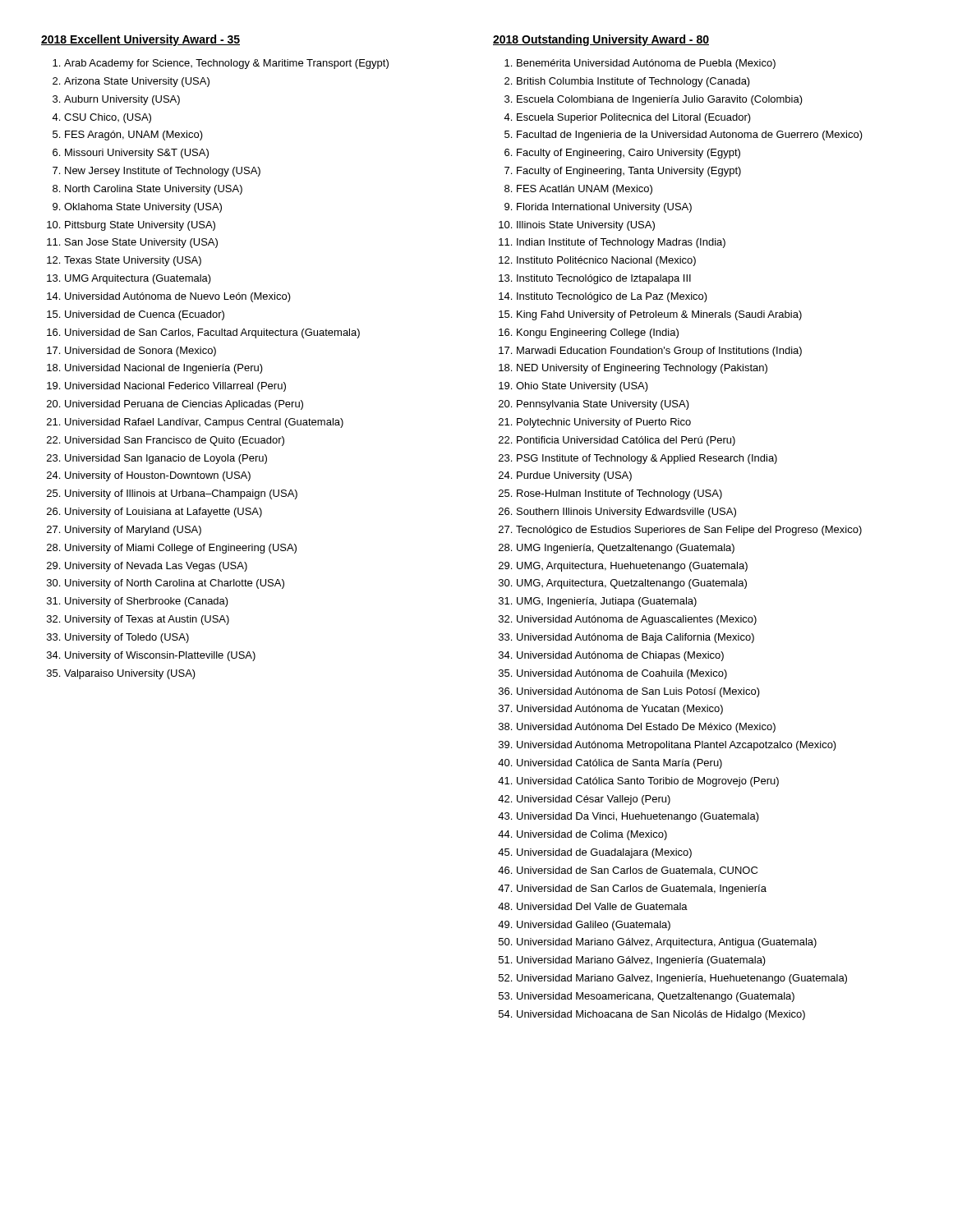The width and height of the screenshot is (953, 1232).
Task: Click on the list item that says "University of Sherbrooke (Canada)"
Action: (x=147, y=602)
